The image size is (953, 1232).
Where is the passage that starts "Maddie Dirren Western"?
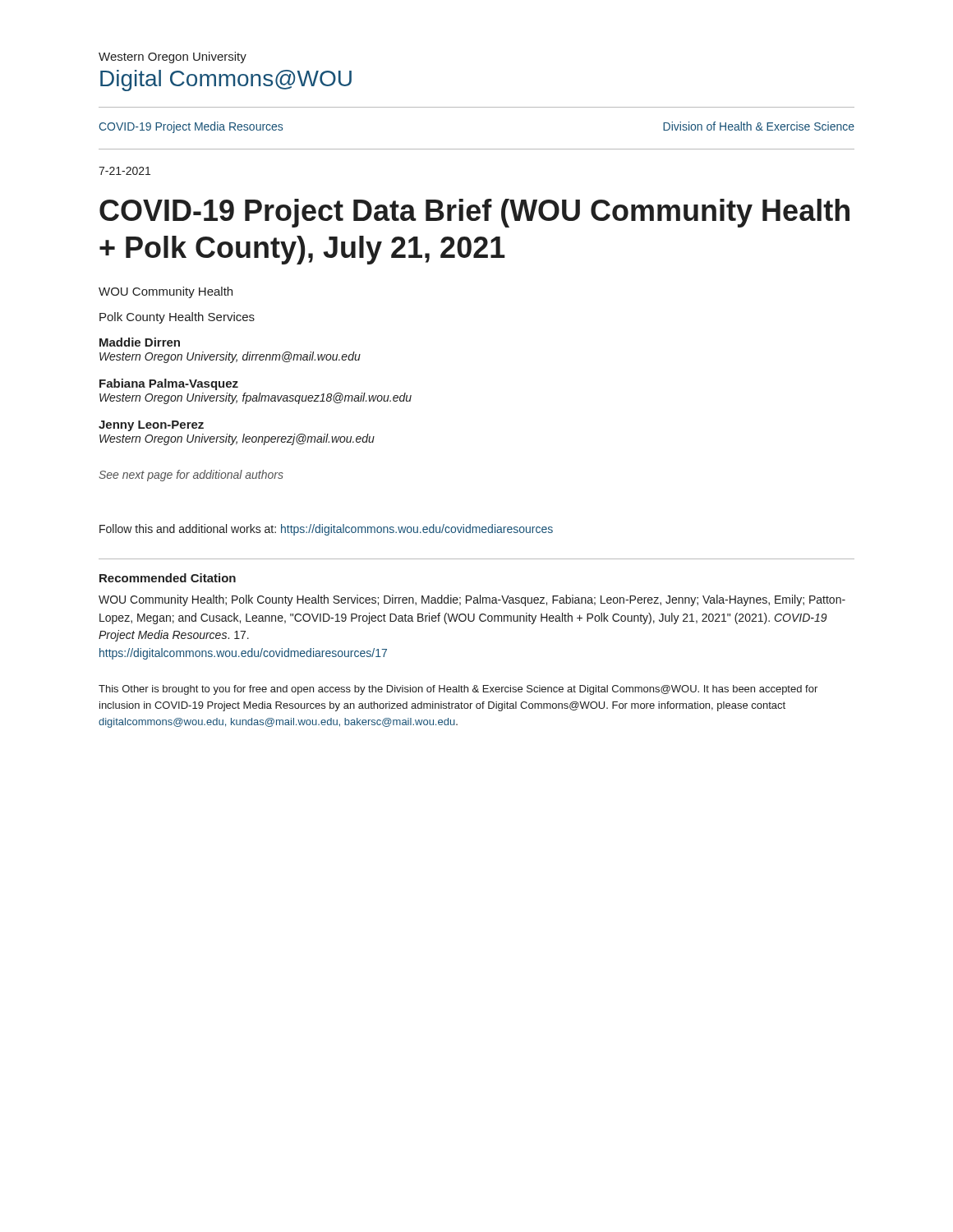coord(140,342)
